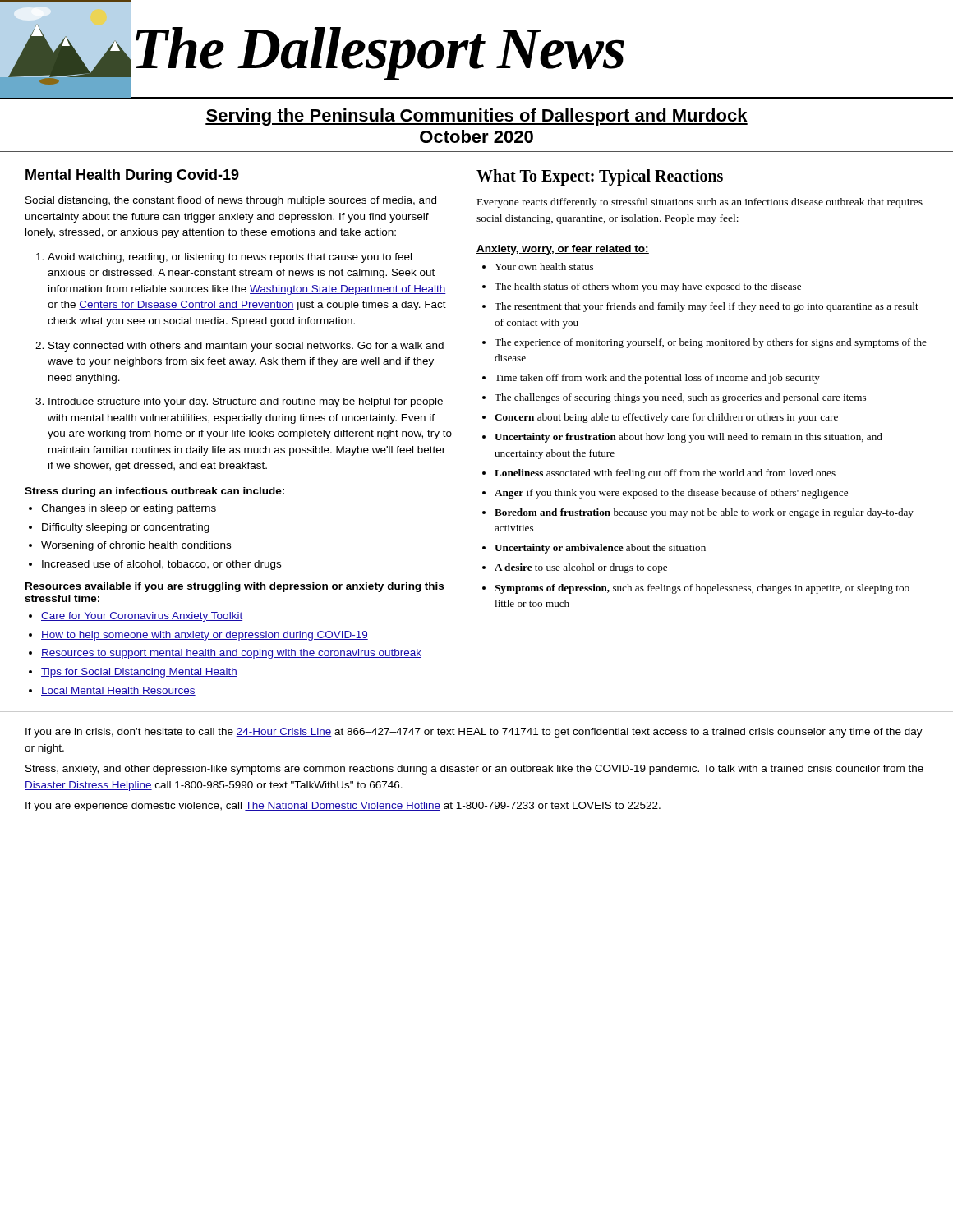Locate the text block that says "Social distancing, the constant flood of news through"

click(231, 216)
